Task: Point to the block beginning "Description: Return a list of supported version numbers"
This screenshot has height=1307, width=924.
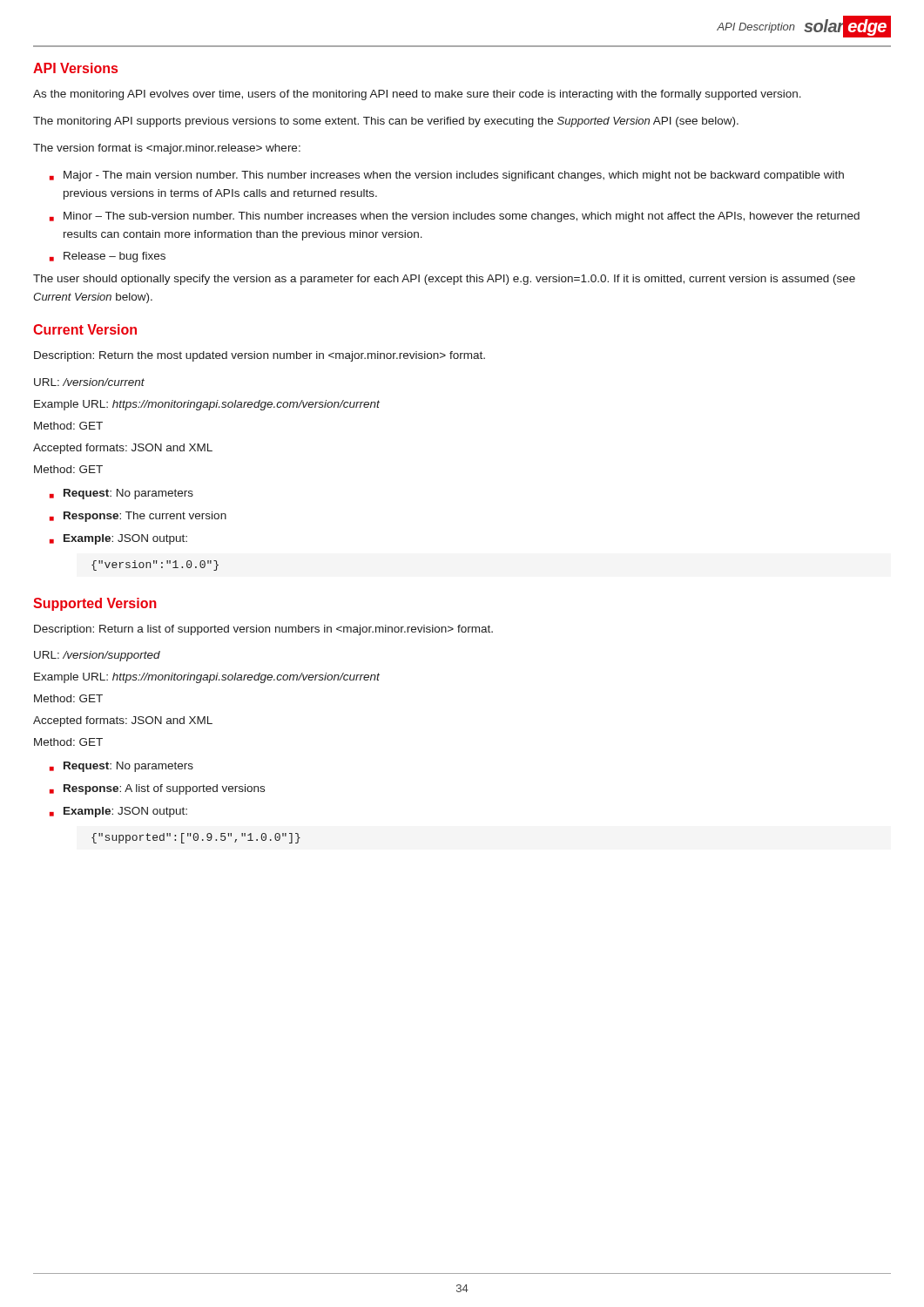Action: point(263,628)
